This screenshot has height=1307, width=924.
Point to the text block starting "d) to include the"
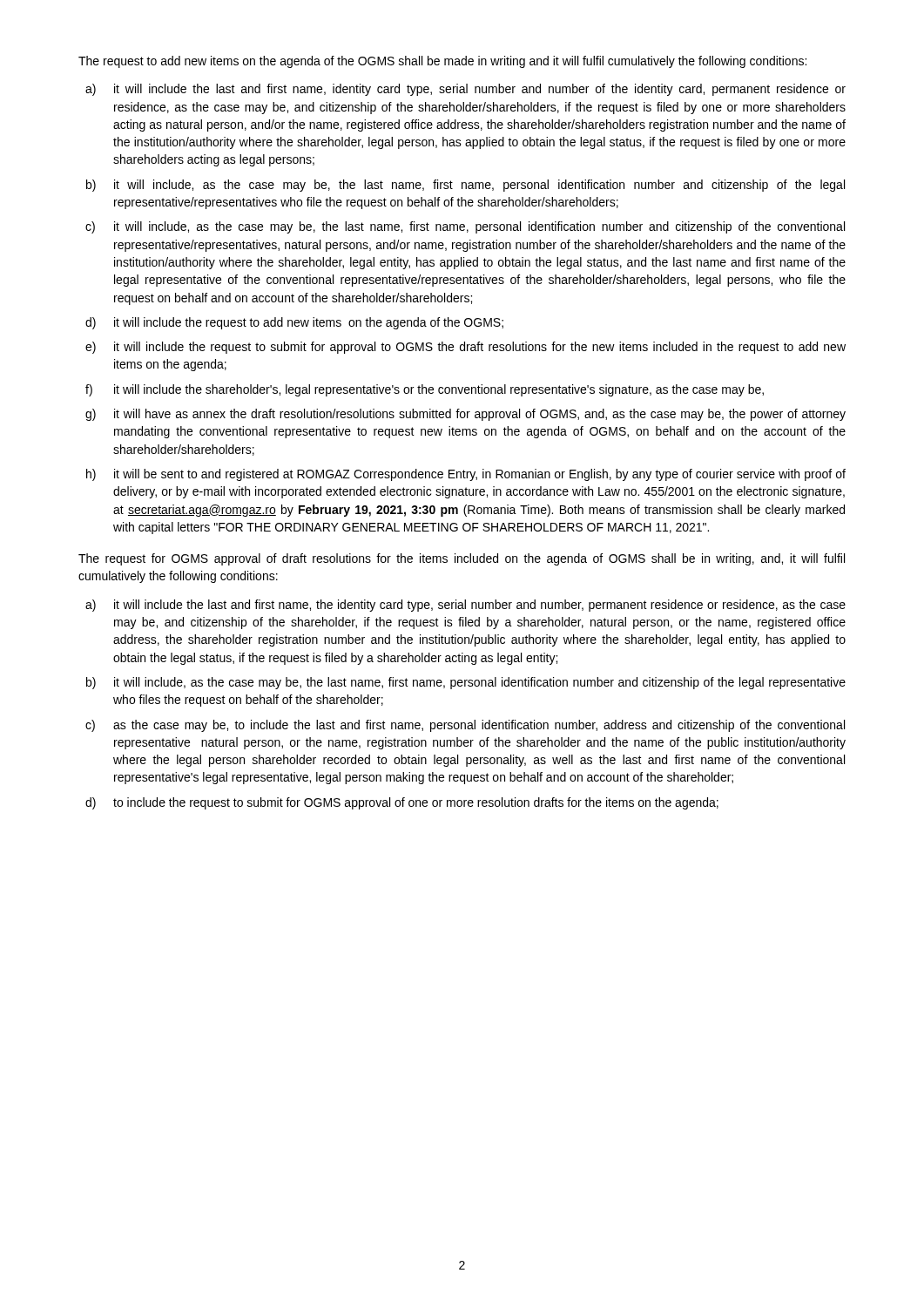[x=479, y=802]
